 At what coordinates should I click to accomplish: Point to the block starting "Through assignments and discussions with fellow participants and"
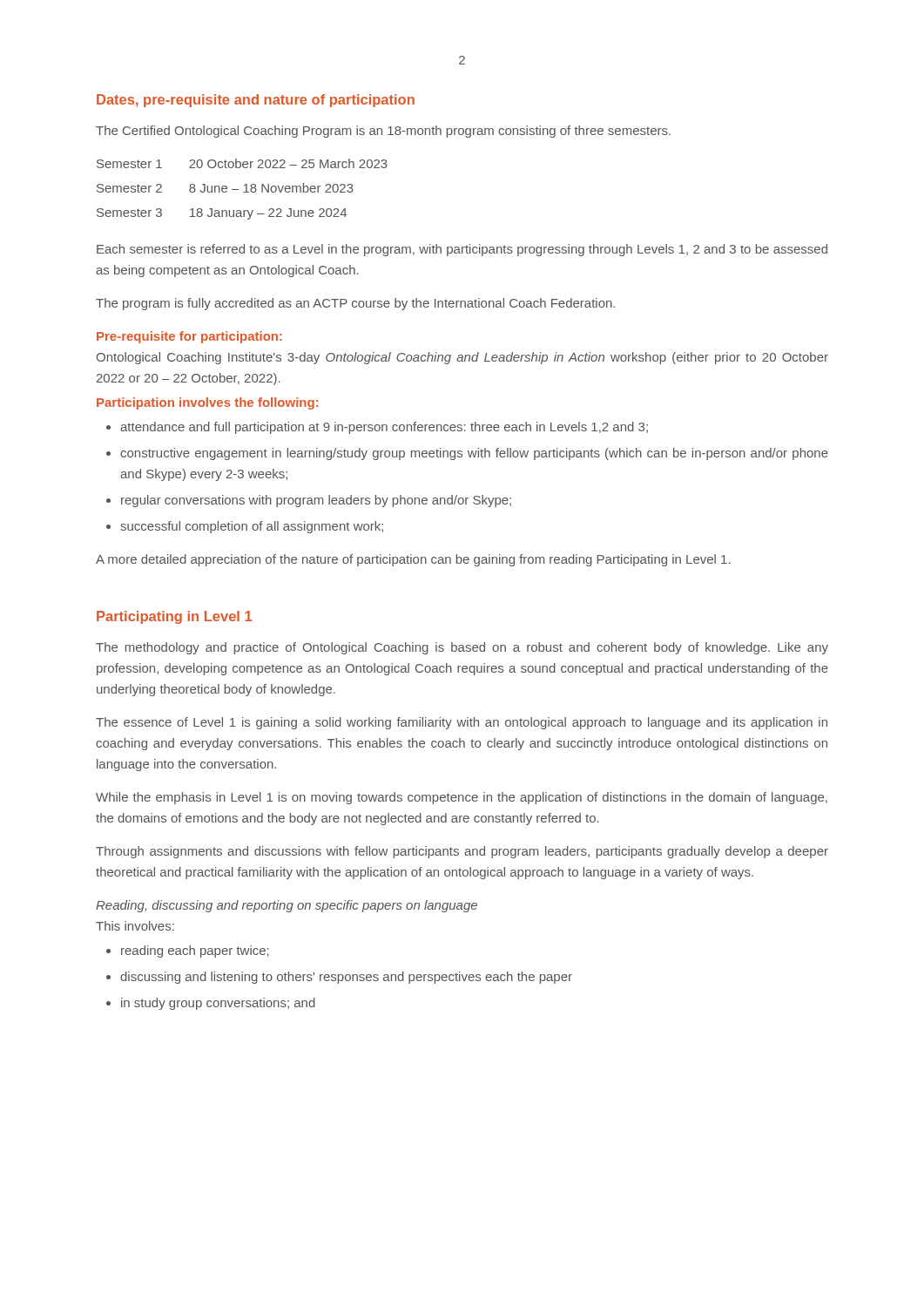tap(462, 861)
